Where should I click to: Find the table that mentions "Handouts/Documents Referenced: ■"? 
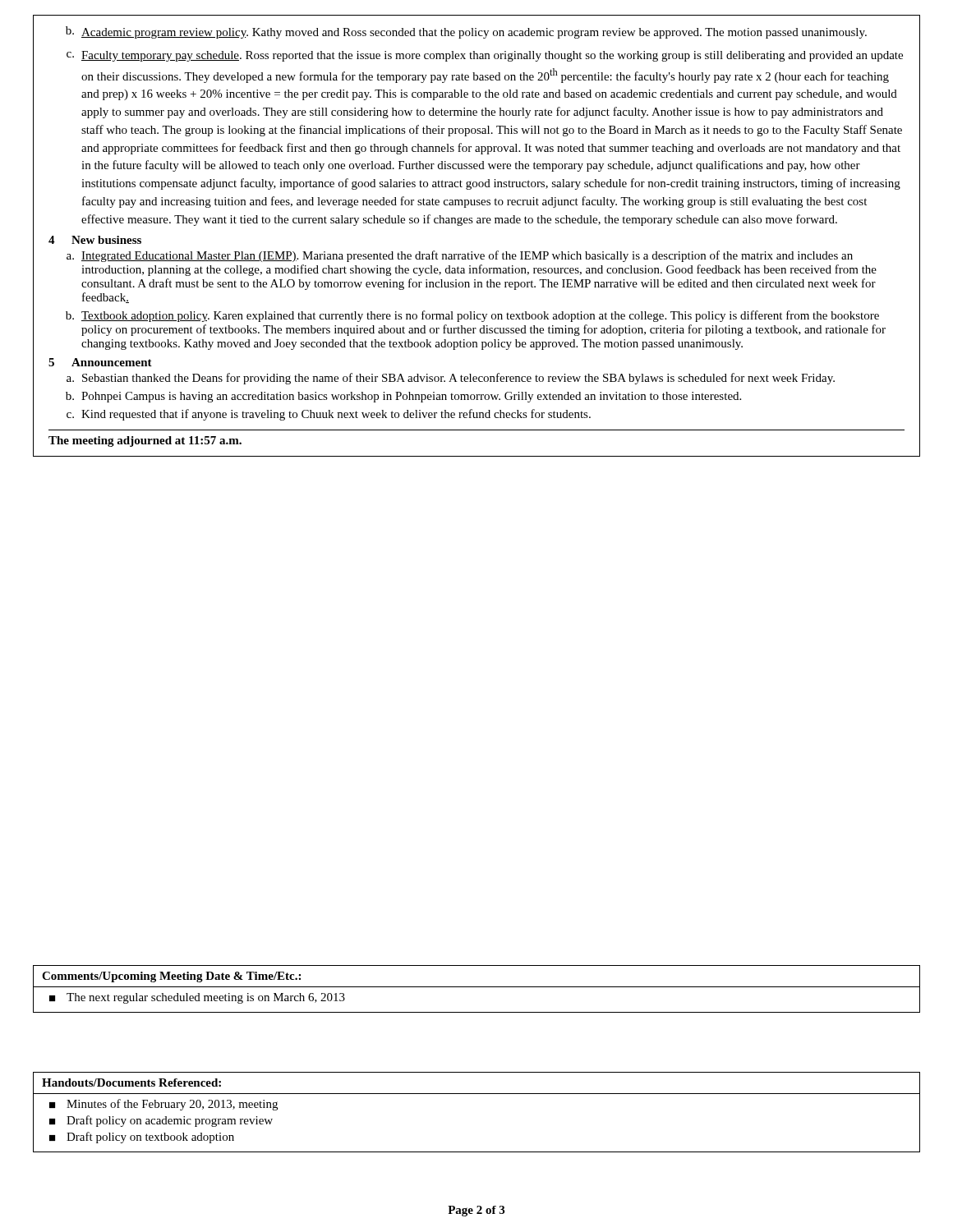pyautogui.click(x=476, y=1112)
